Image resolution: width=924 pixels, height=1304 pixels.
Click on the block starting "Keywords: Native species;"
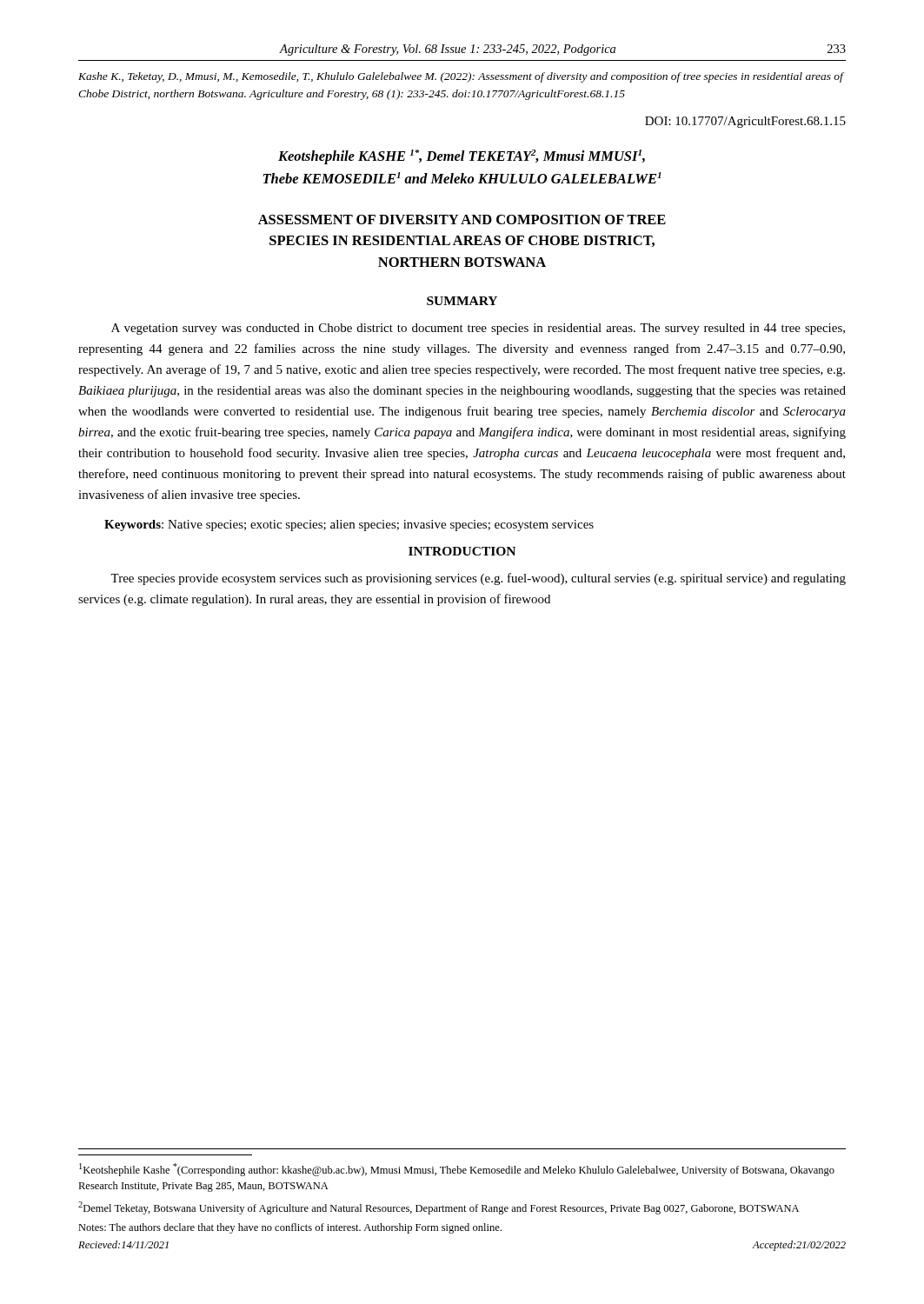tap(336, 524)
